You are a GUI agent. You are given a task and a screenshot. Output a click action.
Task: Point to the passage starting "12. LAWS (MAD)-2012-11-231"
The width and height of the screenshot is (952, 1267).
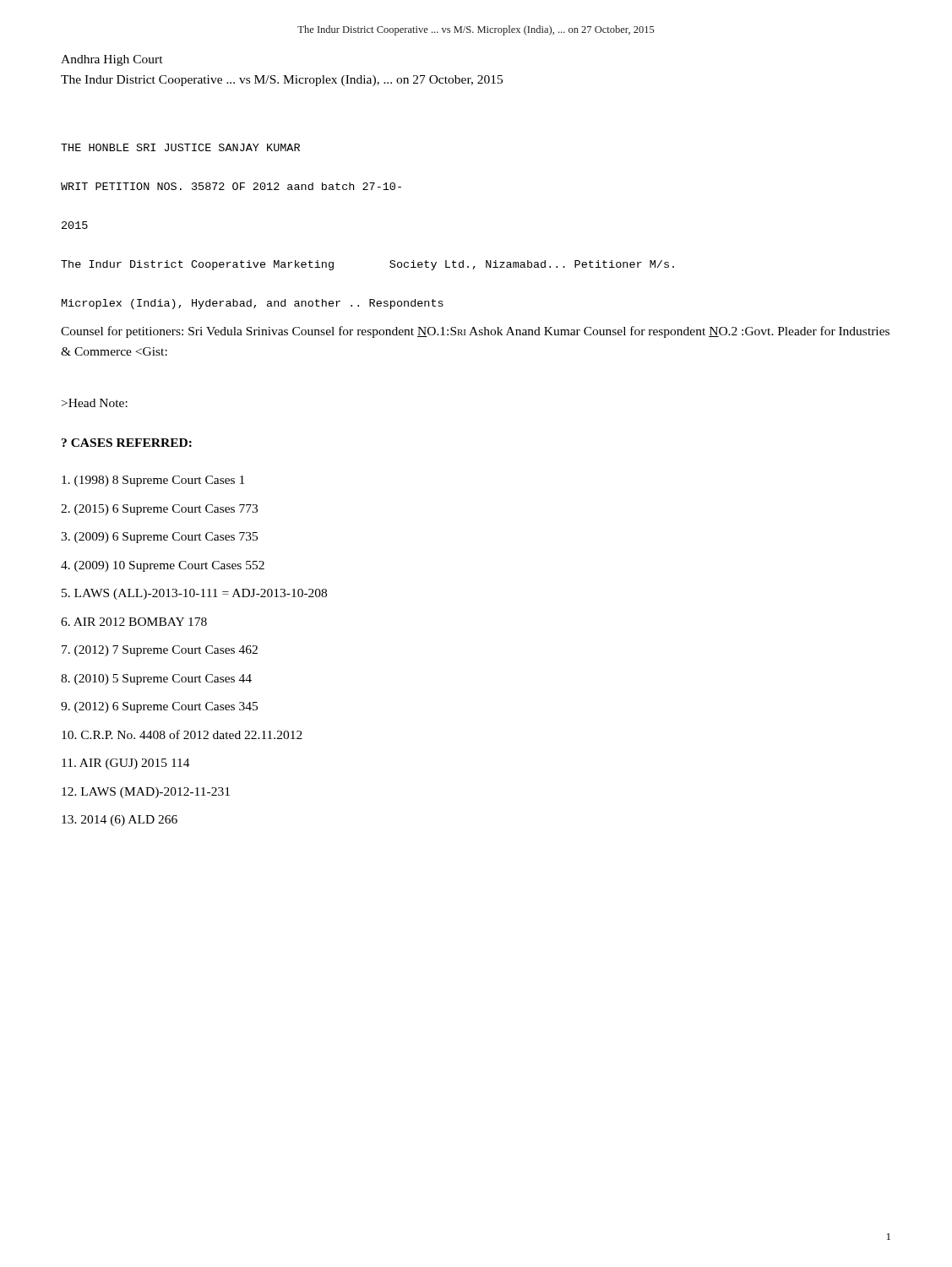point(146,791)
